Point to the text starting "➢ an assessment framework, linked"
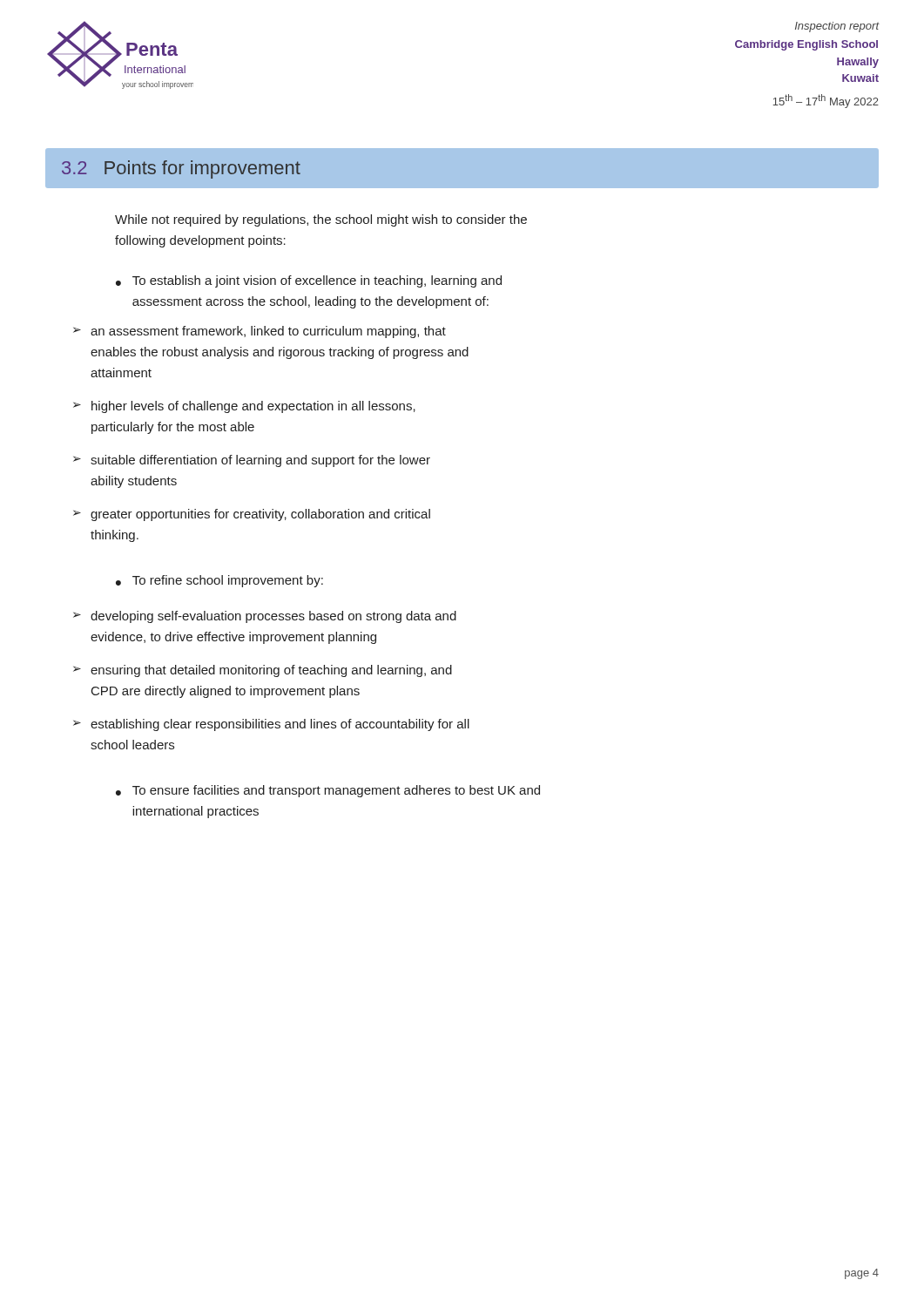 click(270, 352)
